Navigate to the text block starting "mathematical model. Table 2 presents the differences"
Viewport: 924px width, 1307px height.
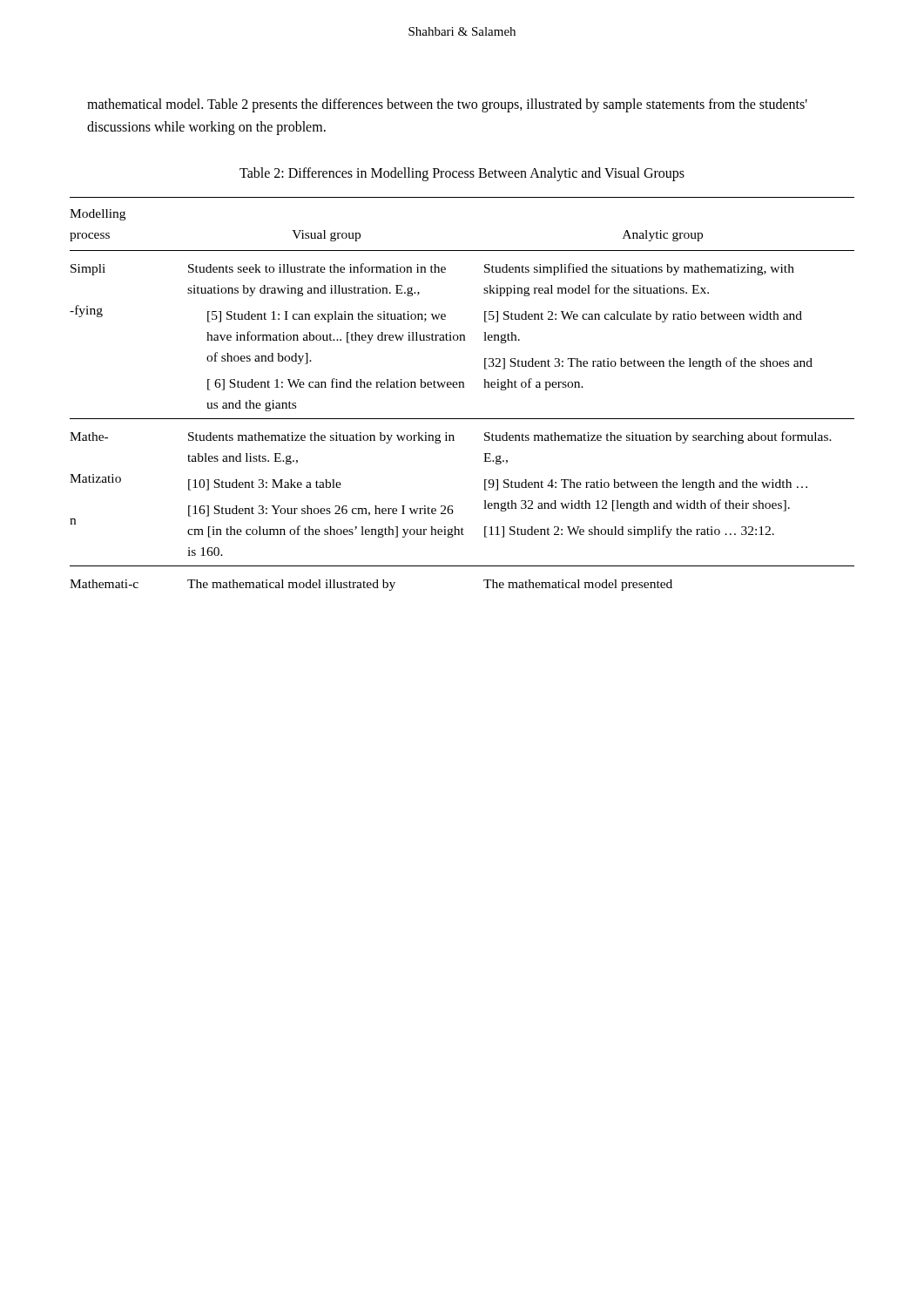[447, 116]
